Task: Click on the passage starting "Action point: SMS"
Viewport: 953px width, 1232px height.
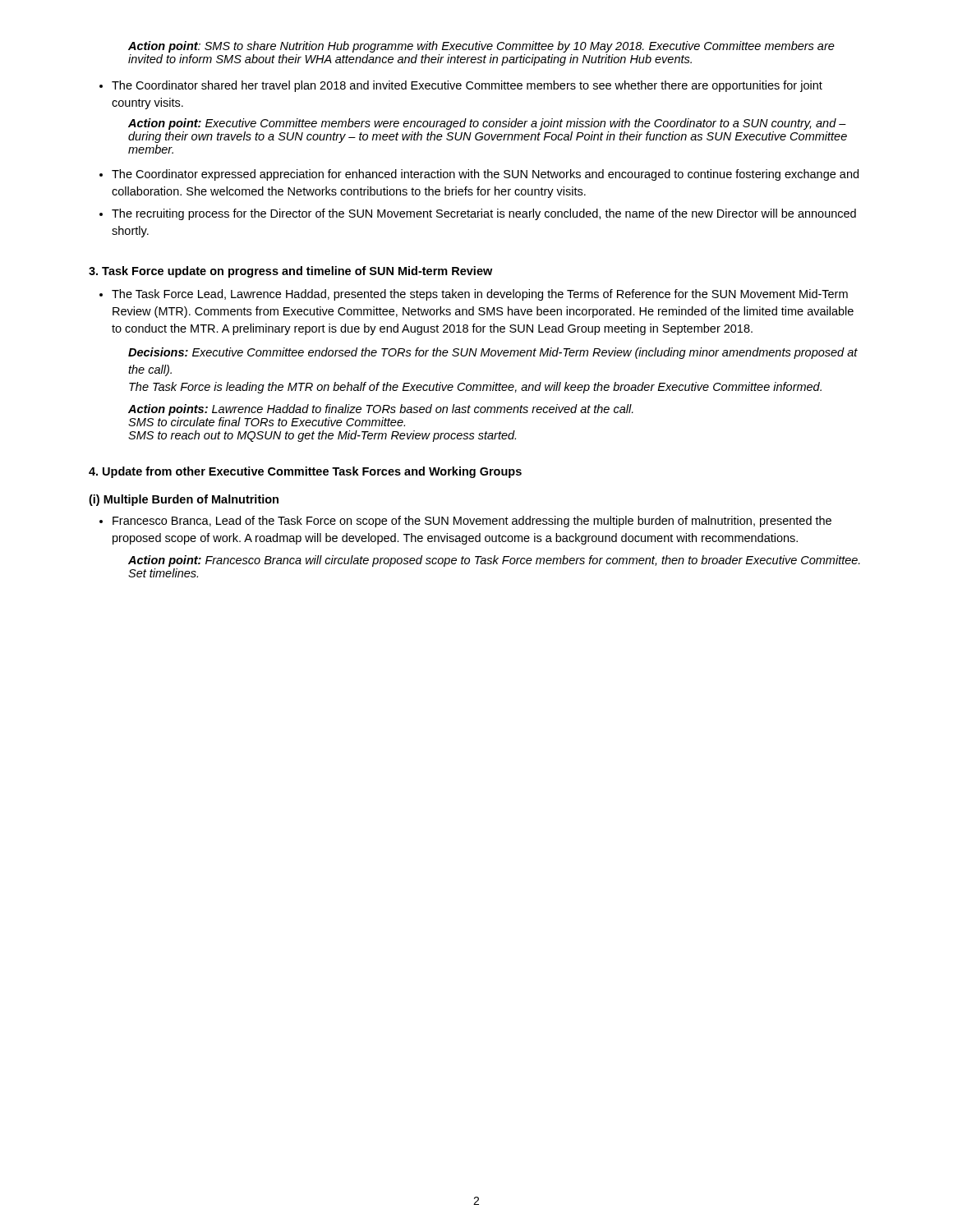Action: (x=481, y=53)
